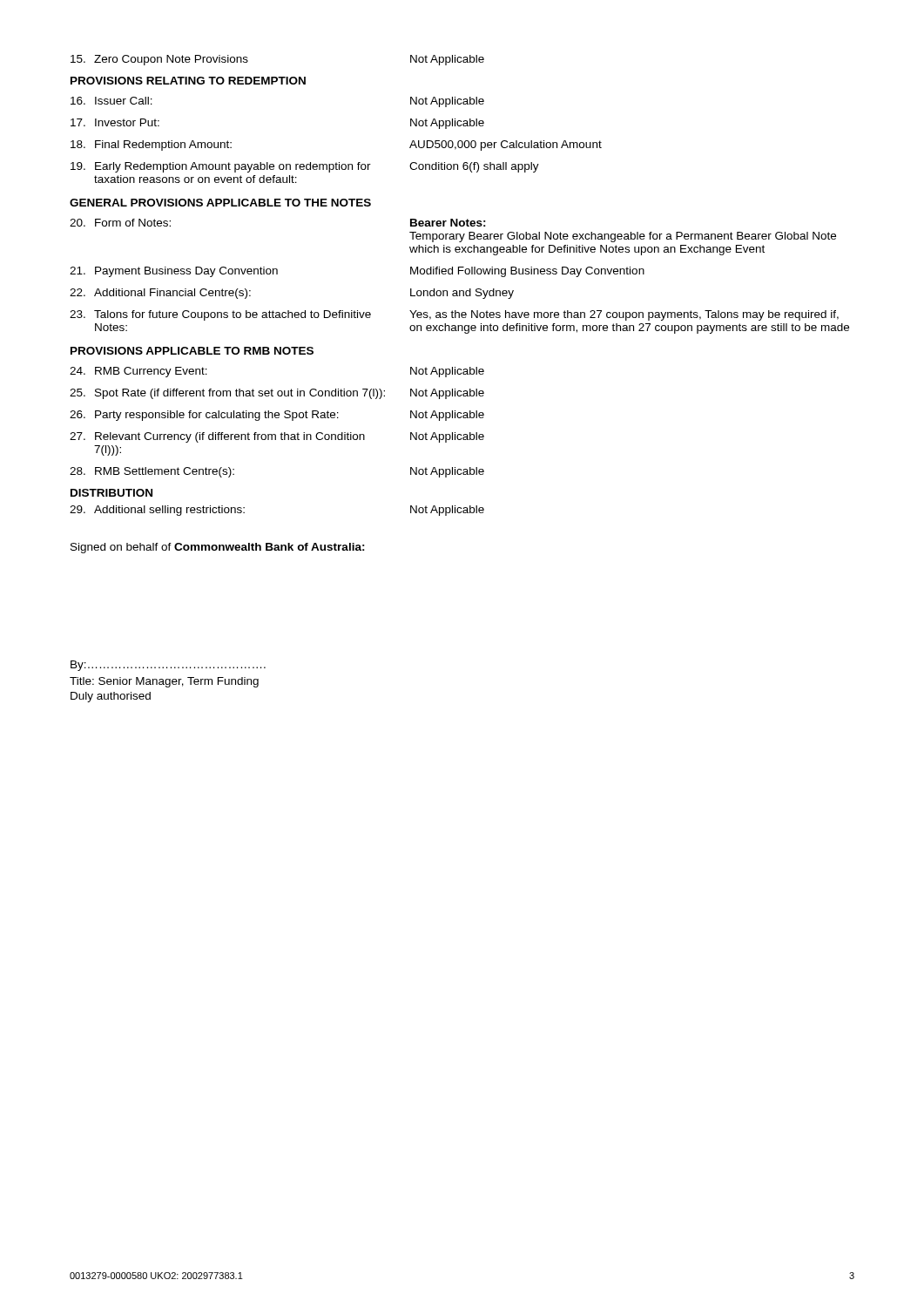
Task: Click on the text starting "20. Form of Notes: Bearer Notes: Temporary Bearer"
Action: click(x=462, y=236)
